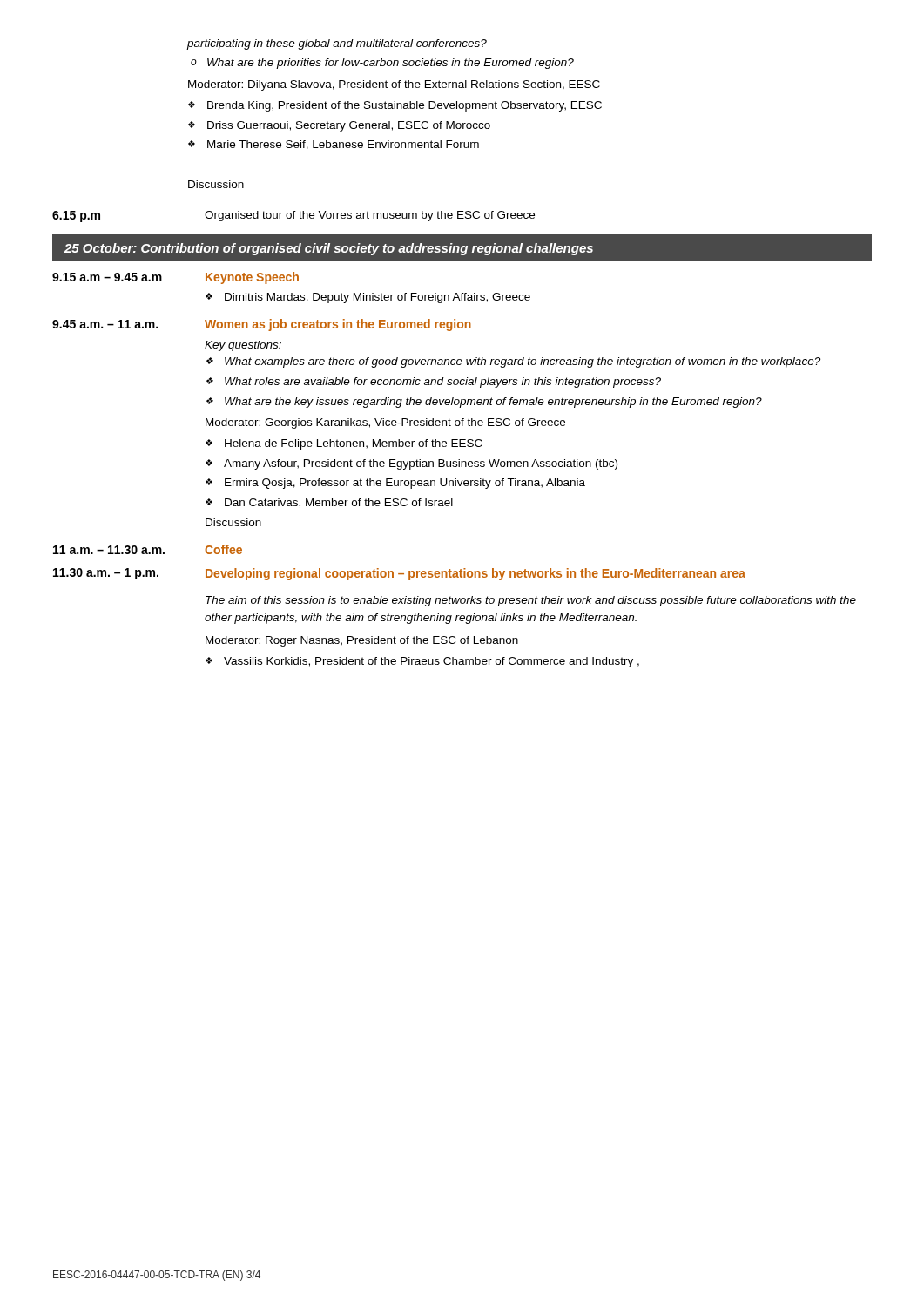Find the text starting "Dan Catarivas, Member of the ESC of Israel"
The image size is (924, 1307).
(338, 502)
